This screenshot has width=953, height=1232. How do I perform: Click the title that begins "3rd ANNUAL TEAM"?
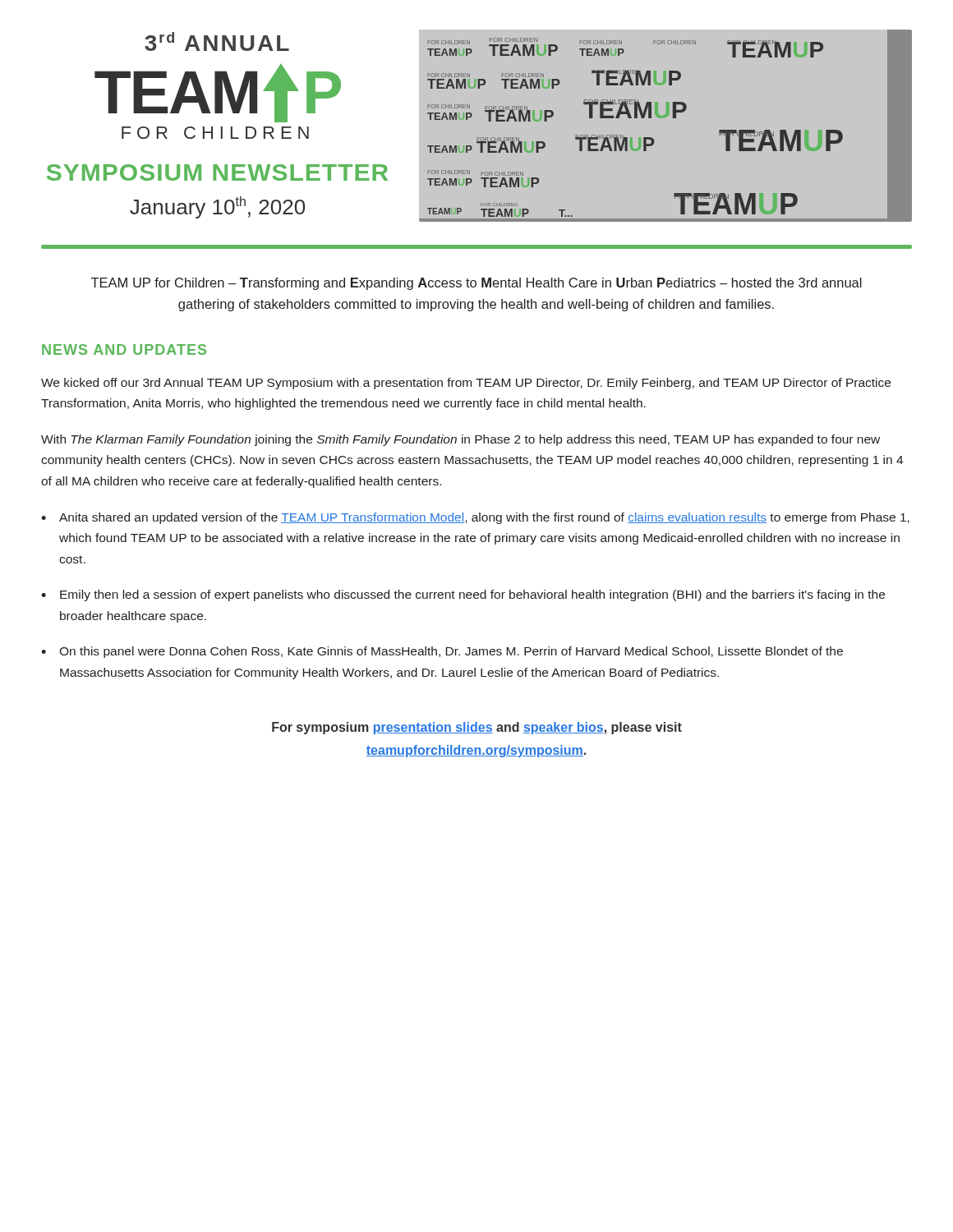point(218,125)
